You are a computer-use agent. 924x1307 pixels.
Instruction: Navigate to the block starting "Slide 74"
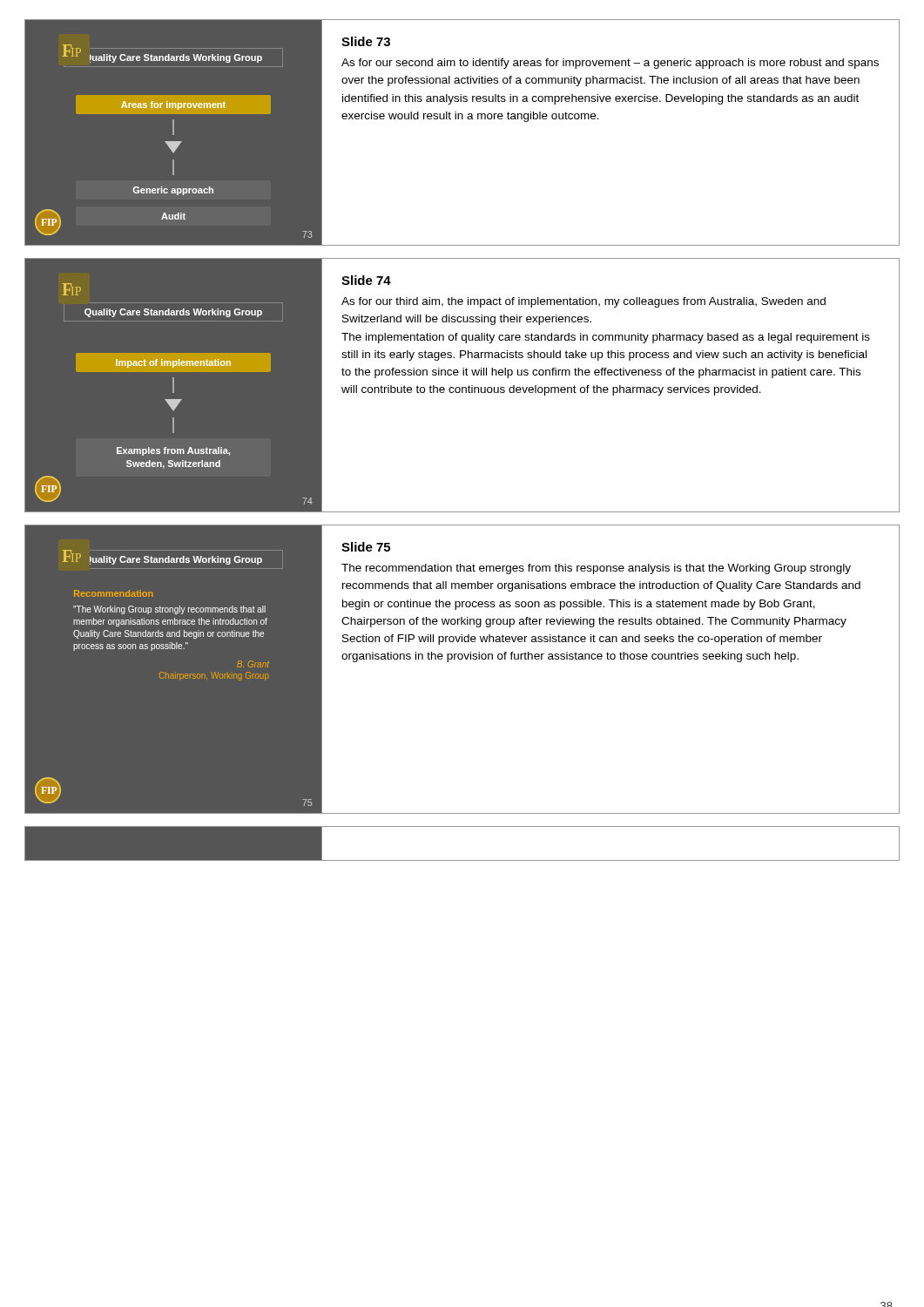(x=366, y=280)
